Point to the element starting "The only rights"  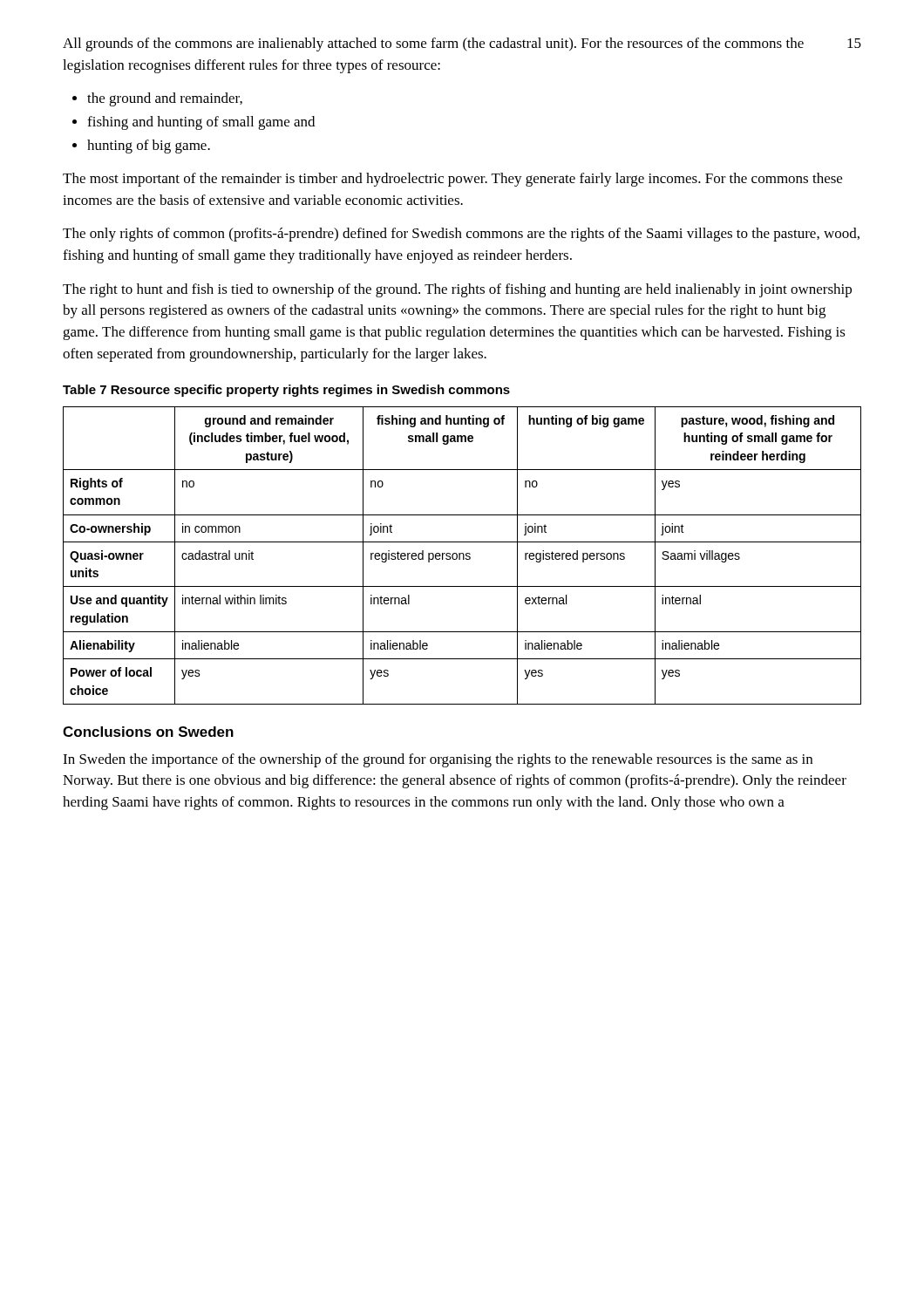(x=462, y=244)
